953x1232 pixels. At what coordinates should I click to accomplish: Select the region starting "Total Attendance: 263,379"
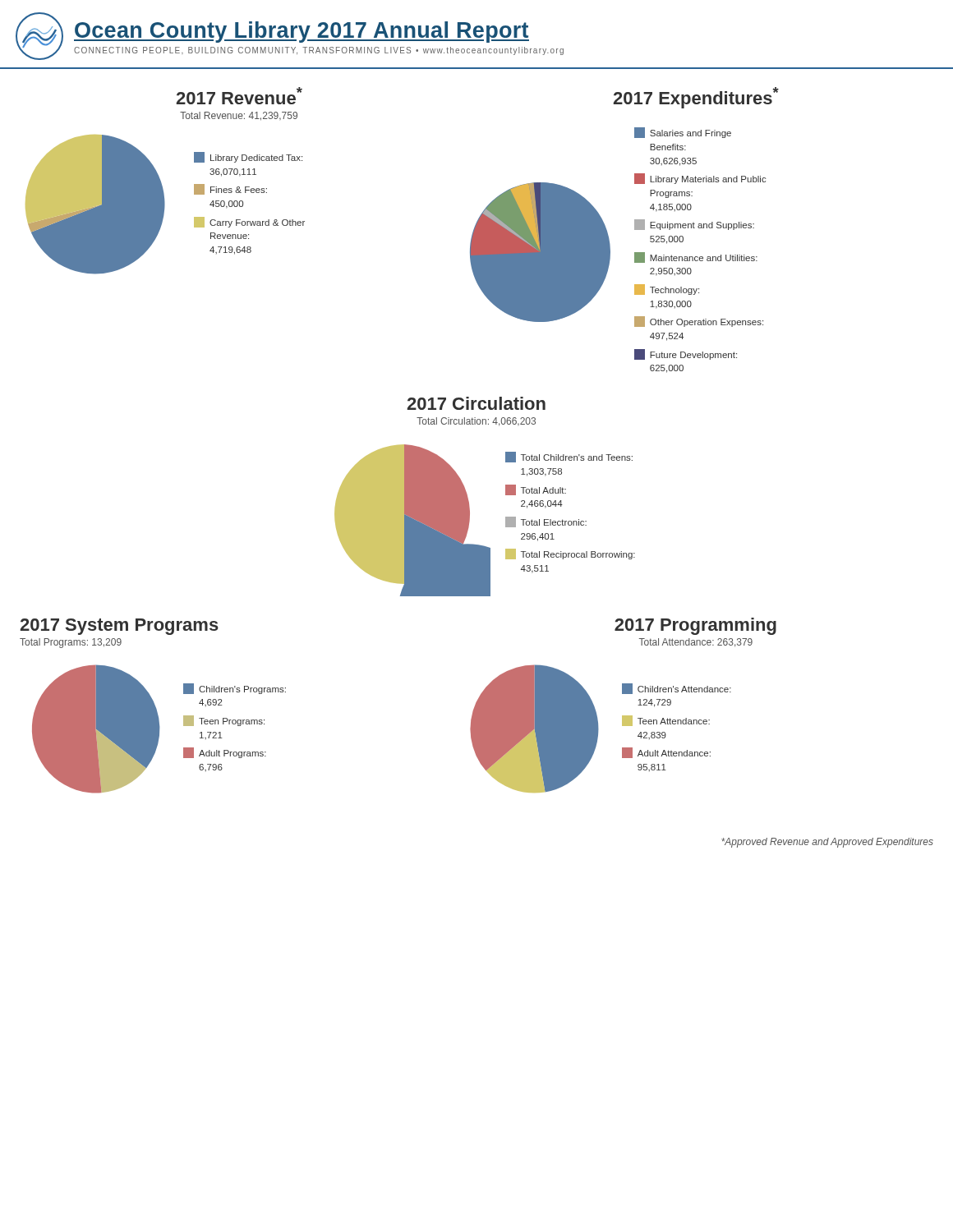[696, 642]
